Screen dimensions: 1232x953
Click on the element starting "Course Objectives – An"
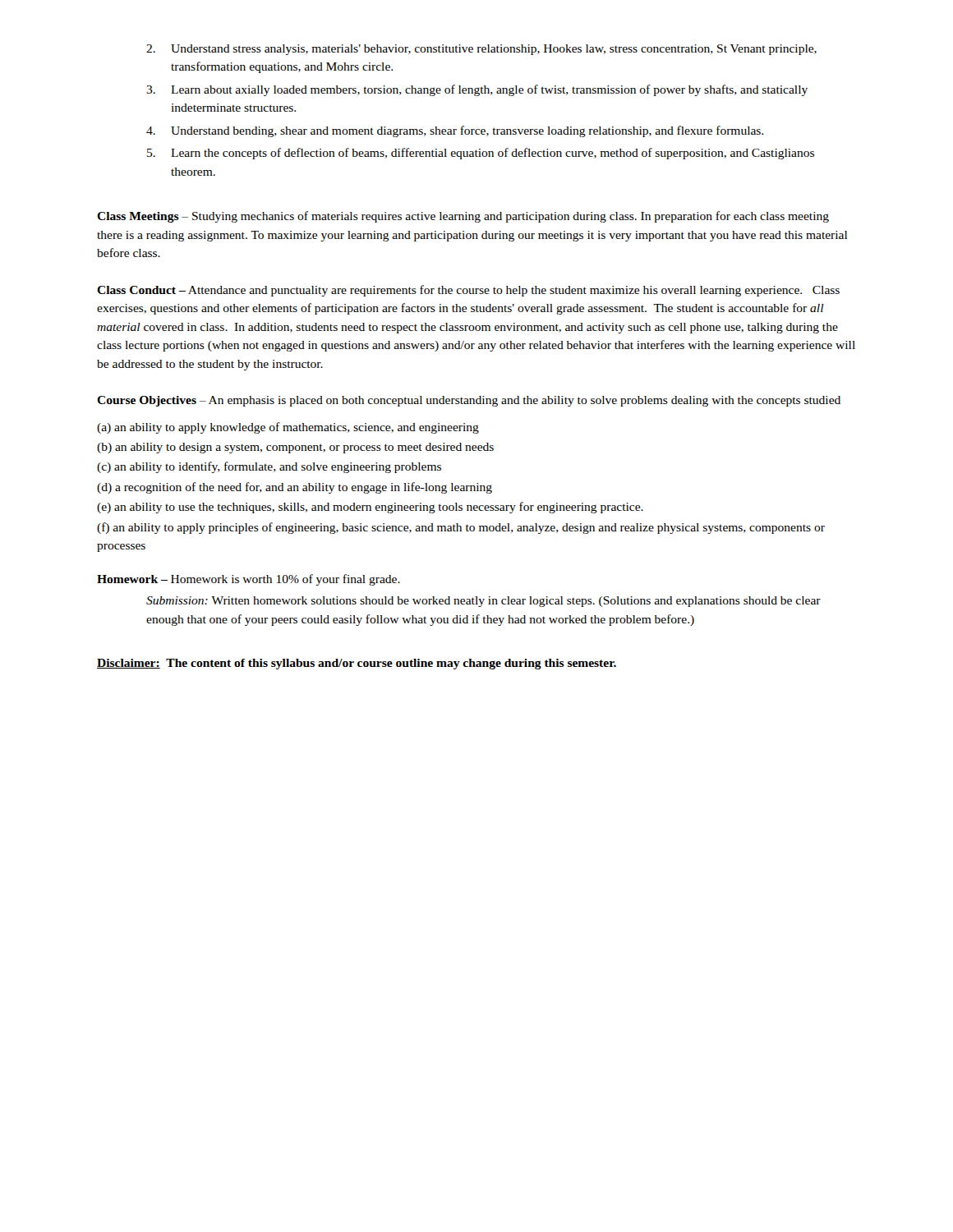pyautogui.click(x=476, y=400)
